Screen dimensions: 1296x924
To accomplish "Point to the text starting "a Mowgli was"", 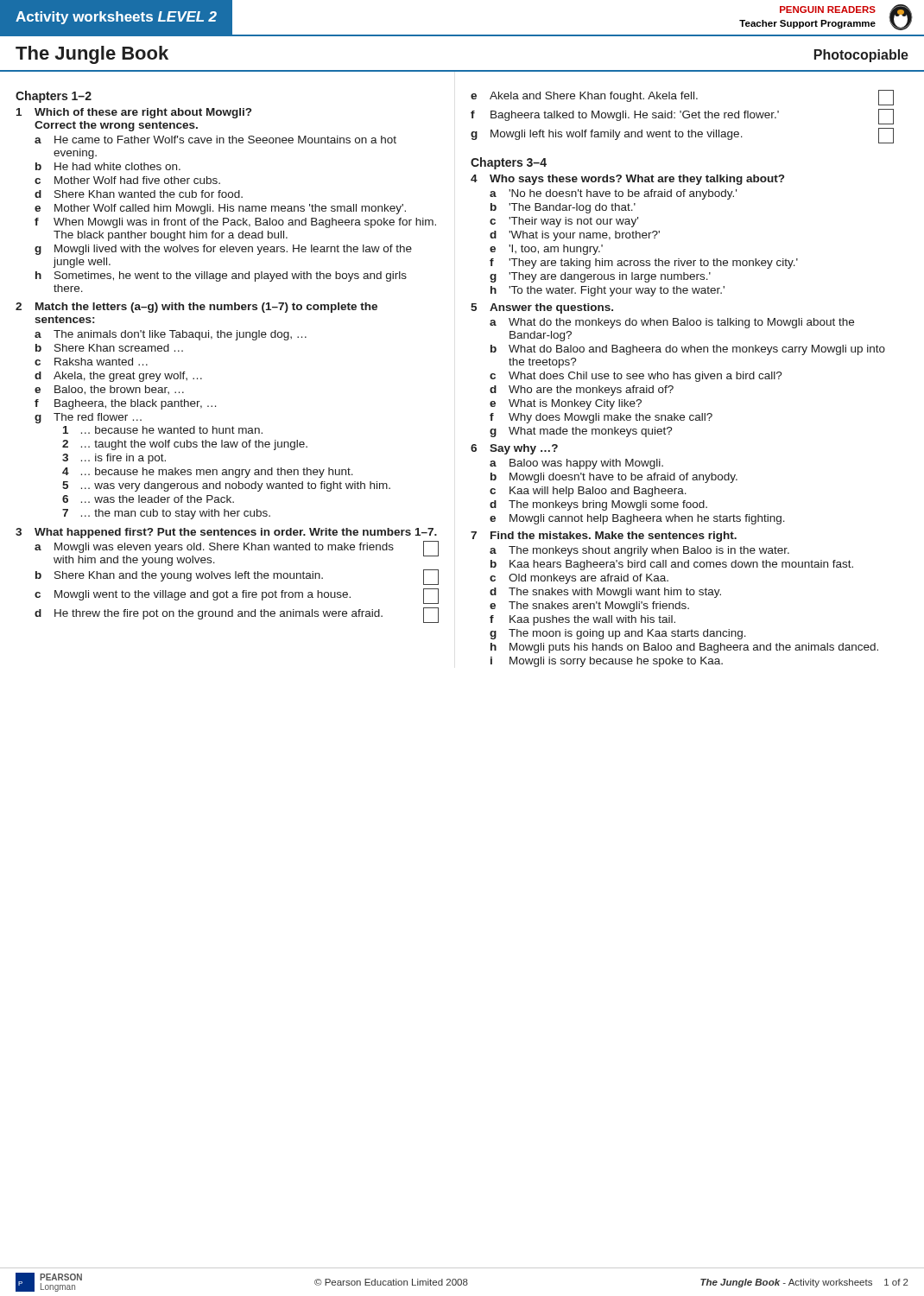I will [x=237, y=553].
